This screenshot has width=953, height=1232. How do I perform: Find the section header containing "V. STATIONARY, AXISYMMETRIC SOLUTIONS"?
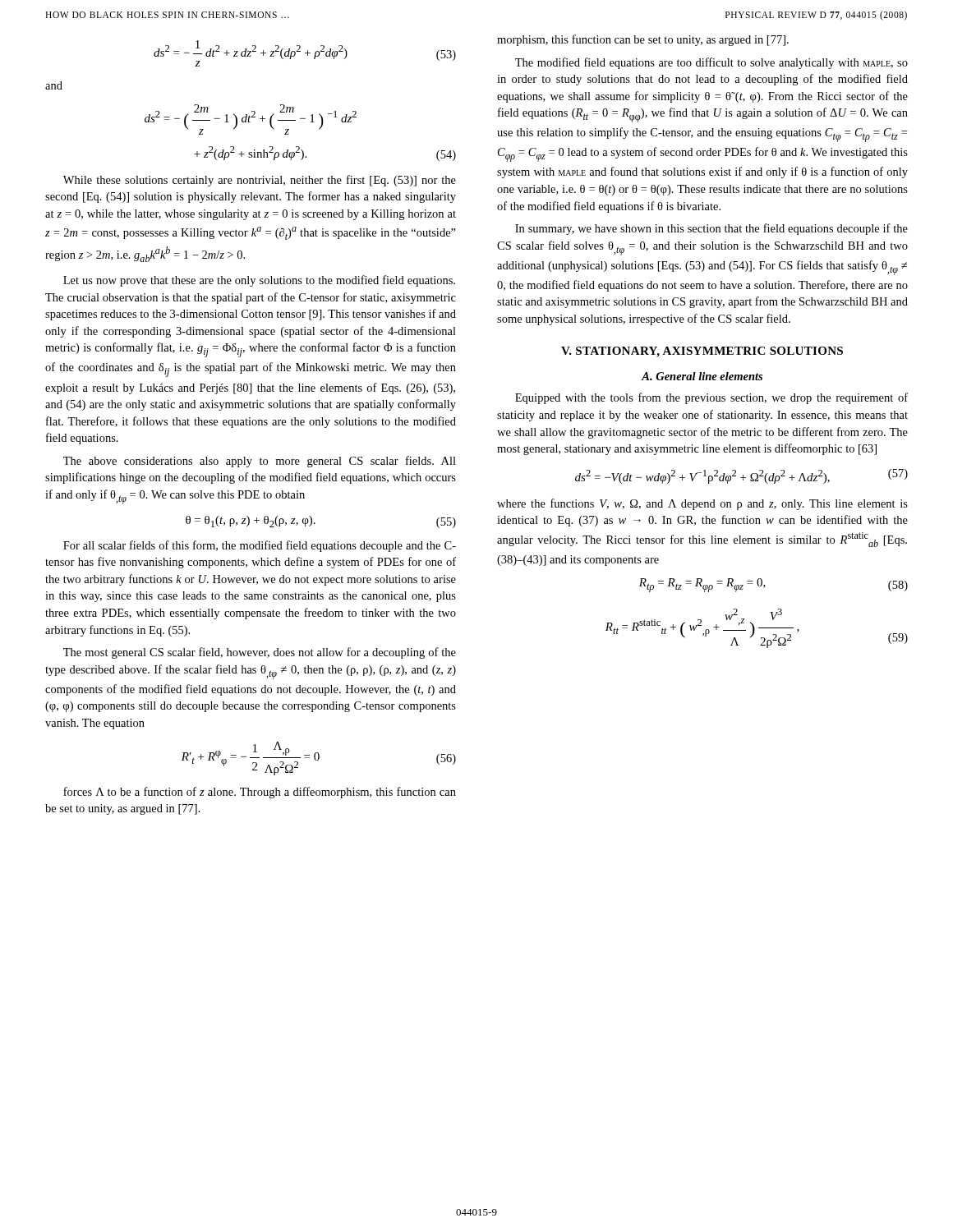702,350
